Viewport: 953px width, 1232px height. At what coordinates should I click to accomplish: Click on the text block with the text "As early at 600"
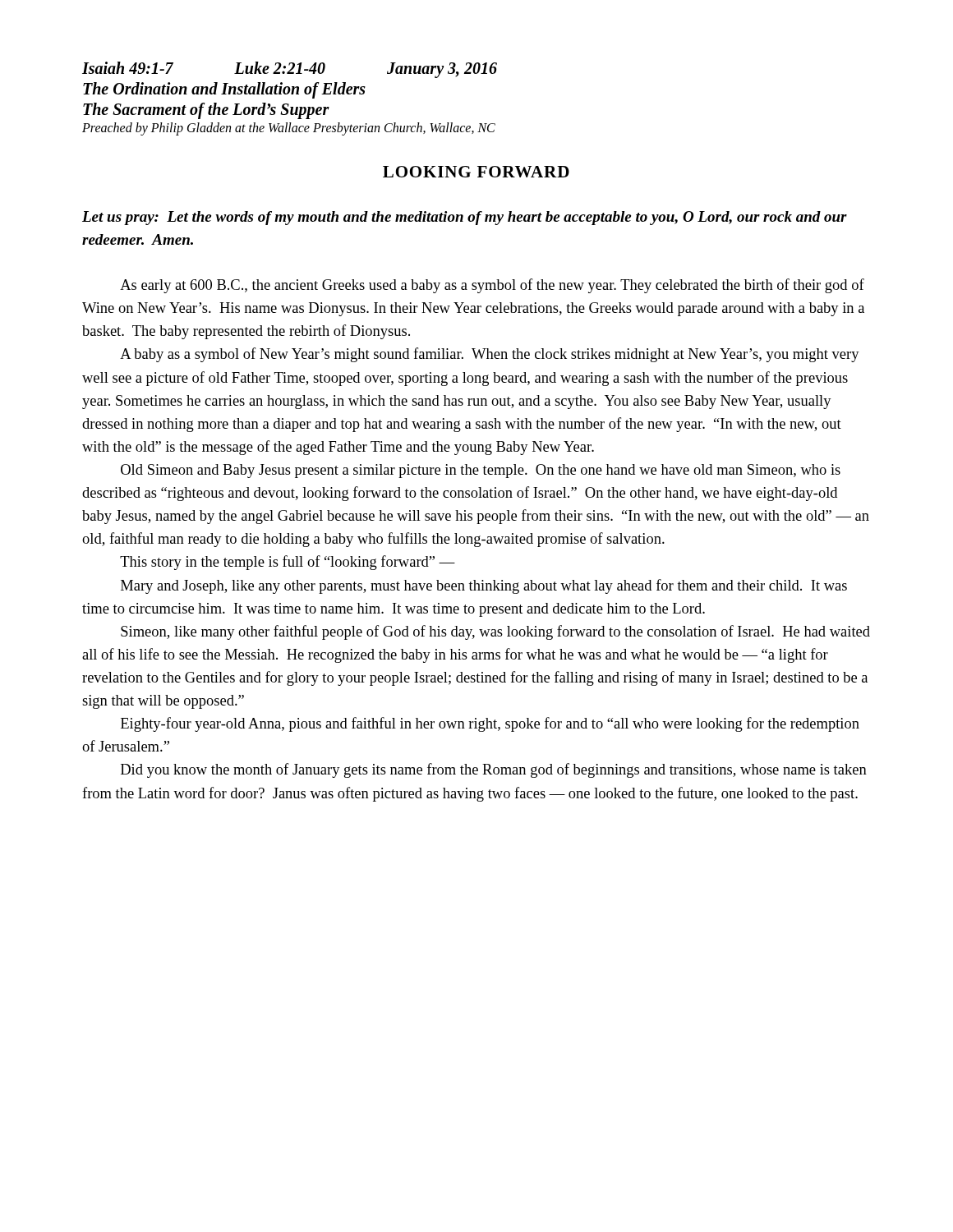[476, 539]
